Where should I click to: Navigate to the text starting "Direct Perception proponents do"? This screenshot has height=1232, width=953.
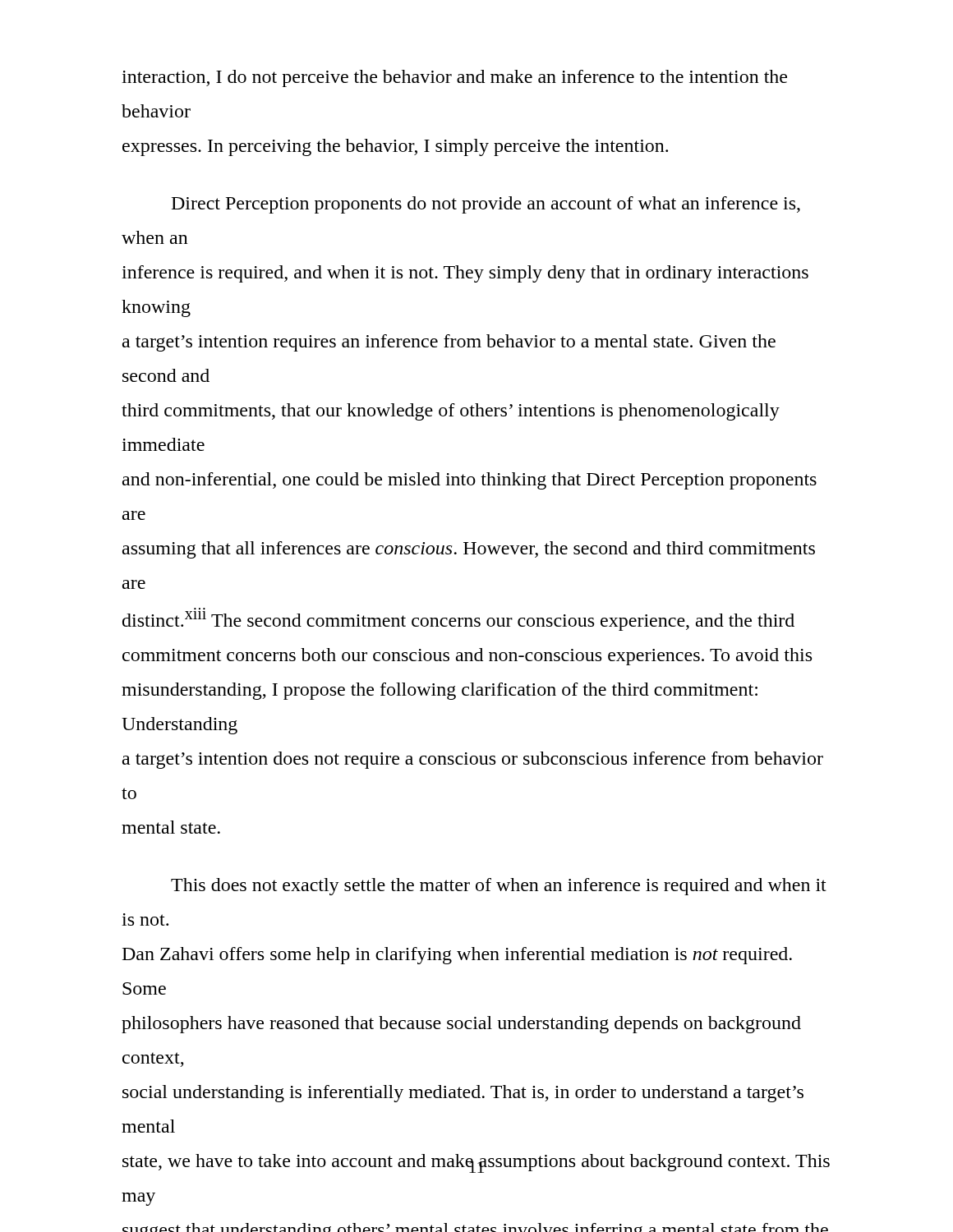click(486, 205)
